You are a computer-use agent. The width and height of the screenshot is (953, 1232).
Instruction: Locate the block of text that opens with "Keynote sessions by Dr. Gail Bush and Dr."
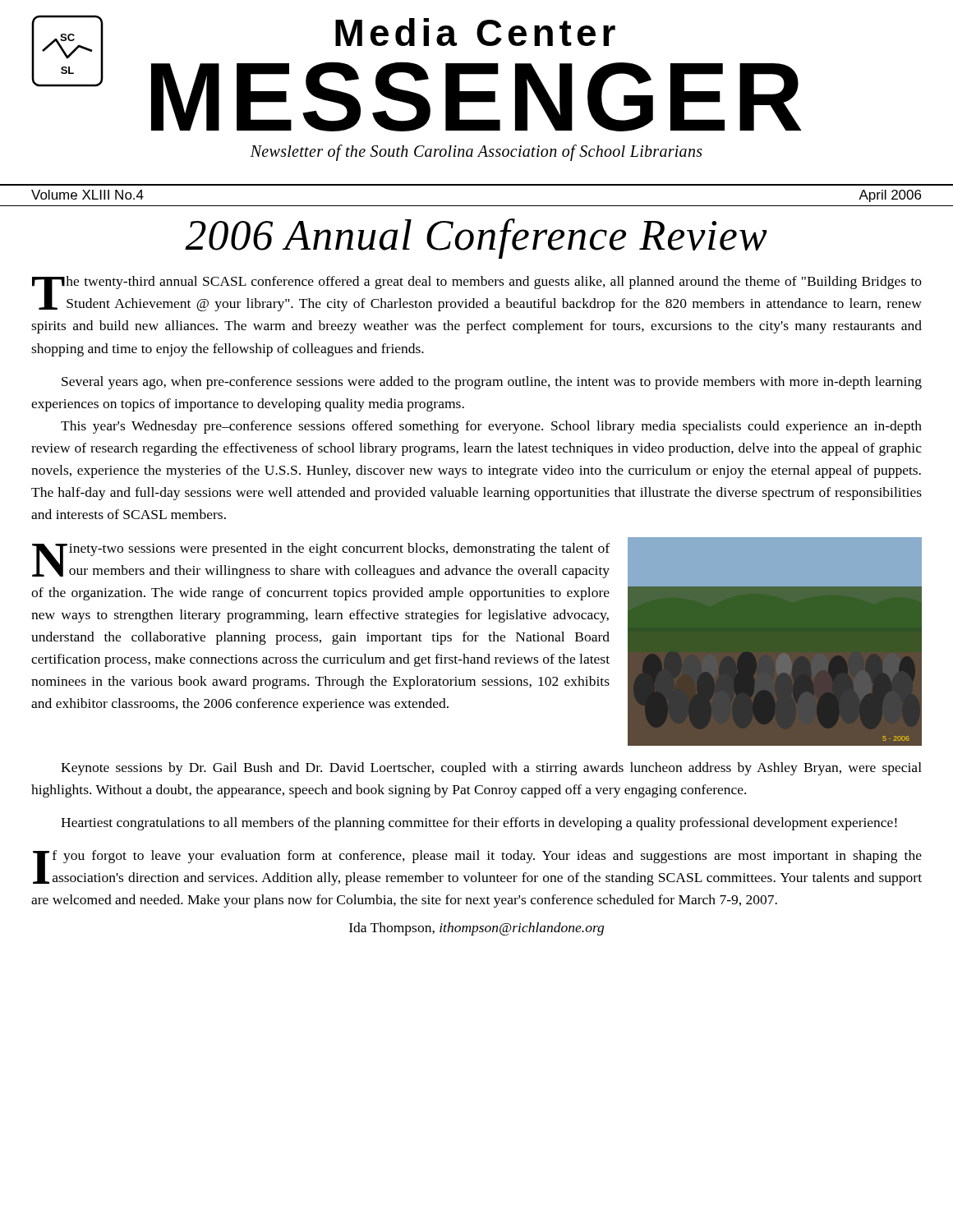tap(476, 778)
